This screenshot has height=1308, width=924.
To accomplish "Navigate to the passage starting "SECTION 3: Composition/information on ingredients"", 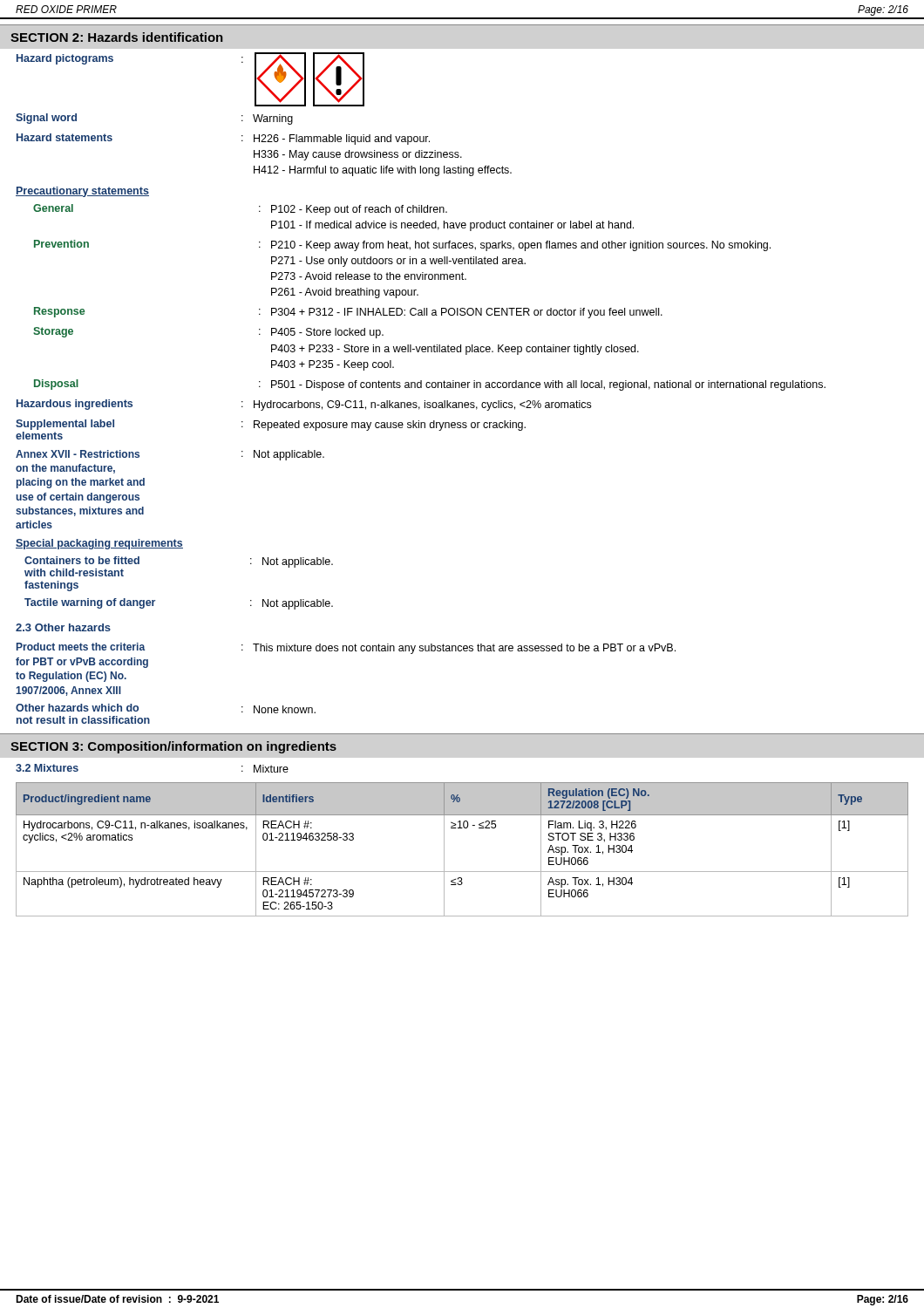I will click(x=174, y=746).
